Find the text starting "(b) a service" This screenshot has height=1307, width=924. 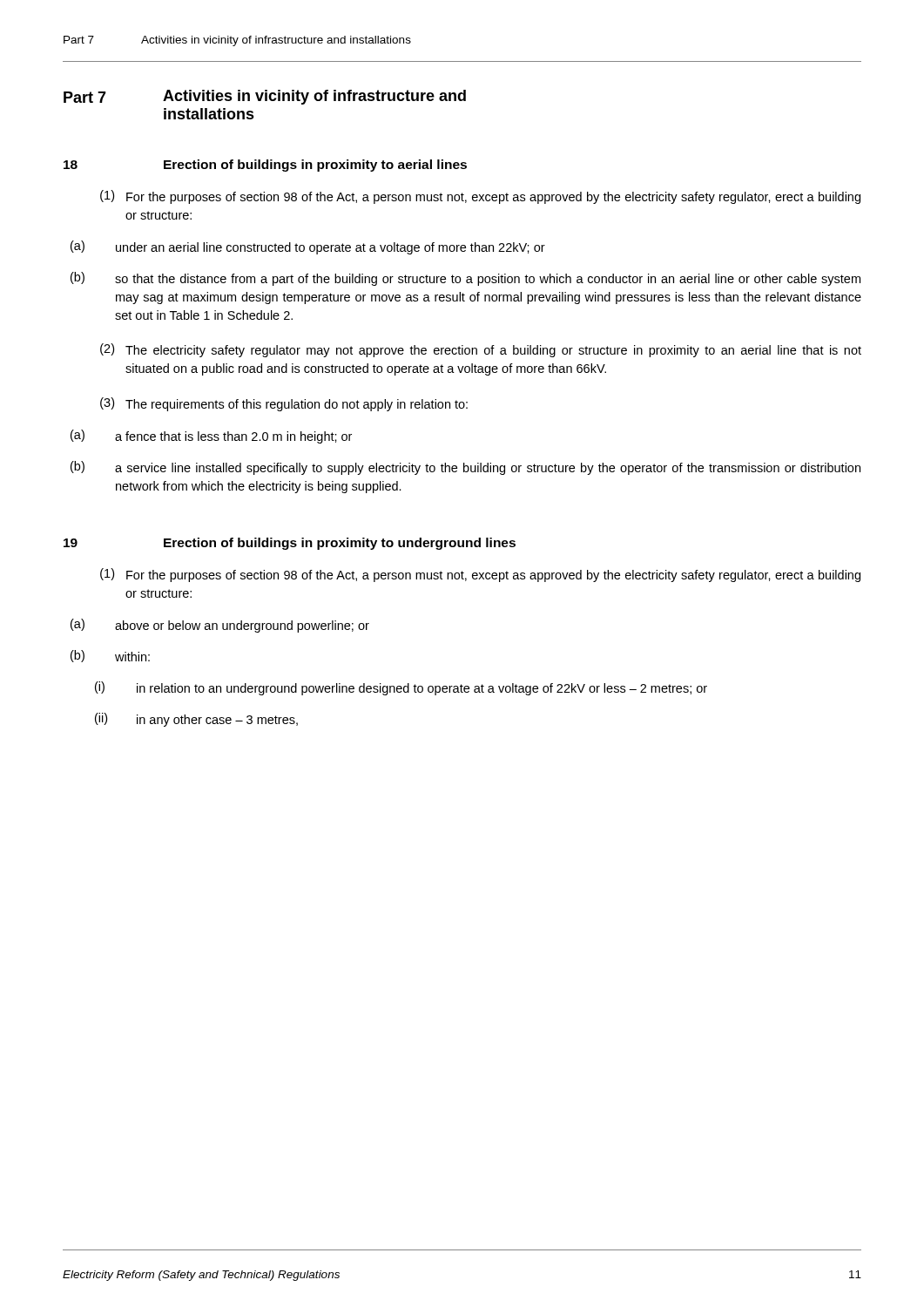pyautogui.click(x=462, y=478)
